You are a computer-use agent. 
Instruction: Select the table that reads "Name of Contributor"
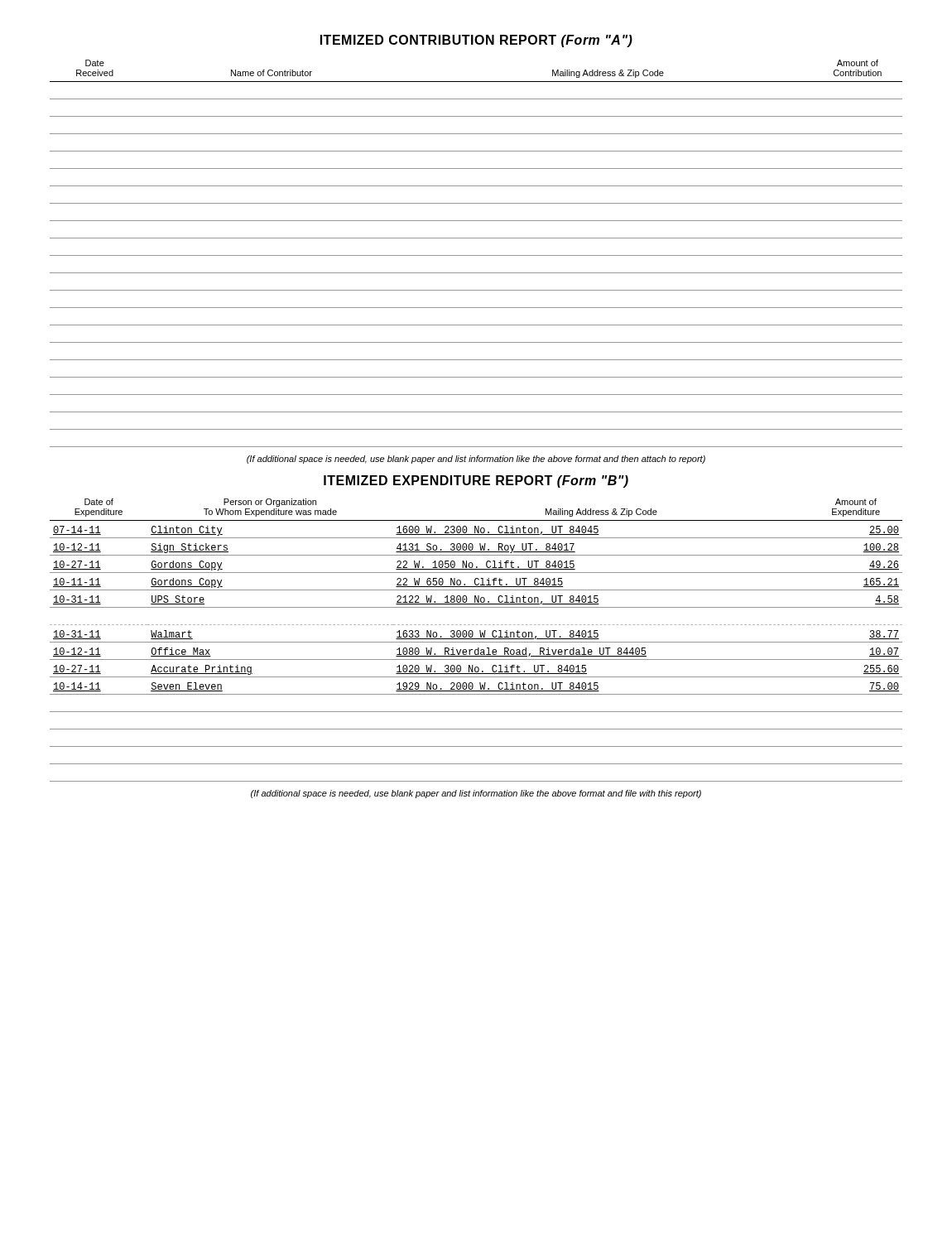[476, 252]
